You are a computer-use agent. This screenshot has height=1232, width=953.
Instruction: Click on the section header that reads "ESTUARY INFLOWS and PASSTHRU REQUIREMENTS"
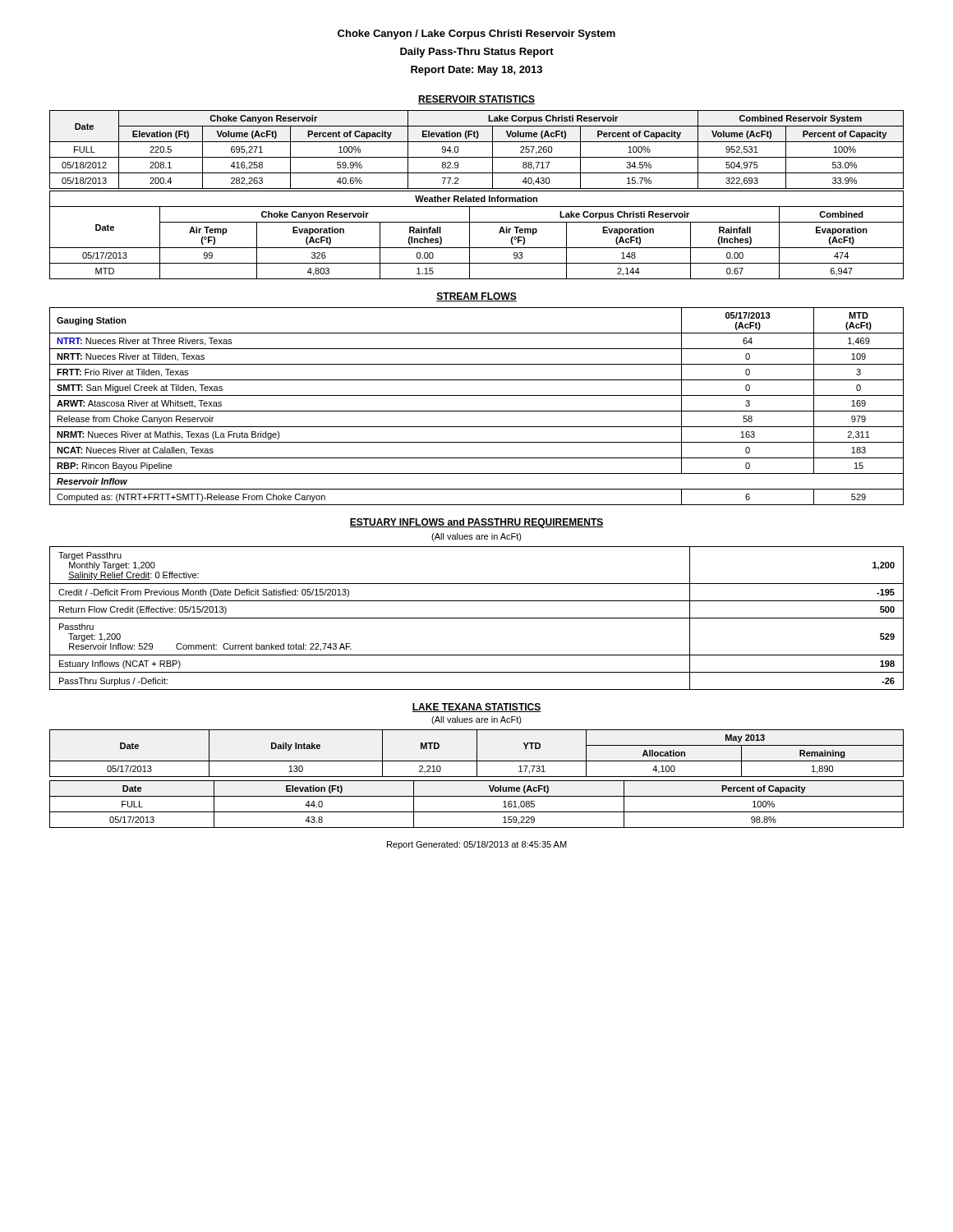coord(476,523)
